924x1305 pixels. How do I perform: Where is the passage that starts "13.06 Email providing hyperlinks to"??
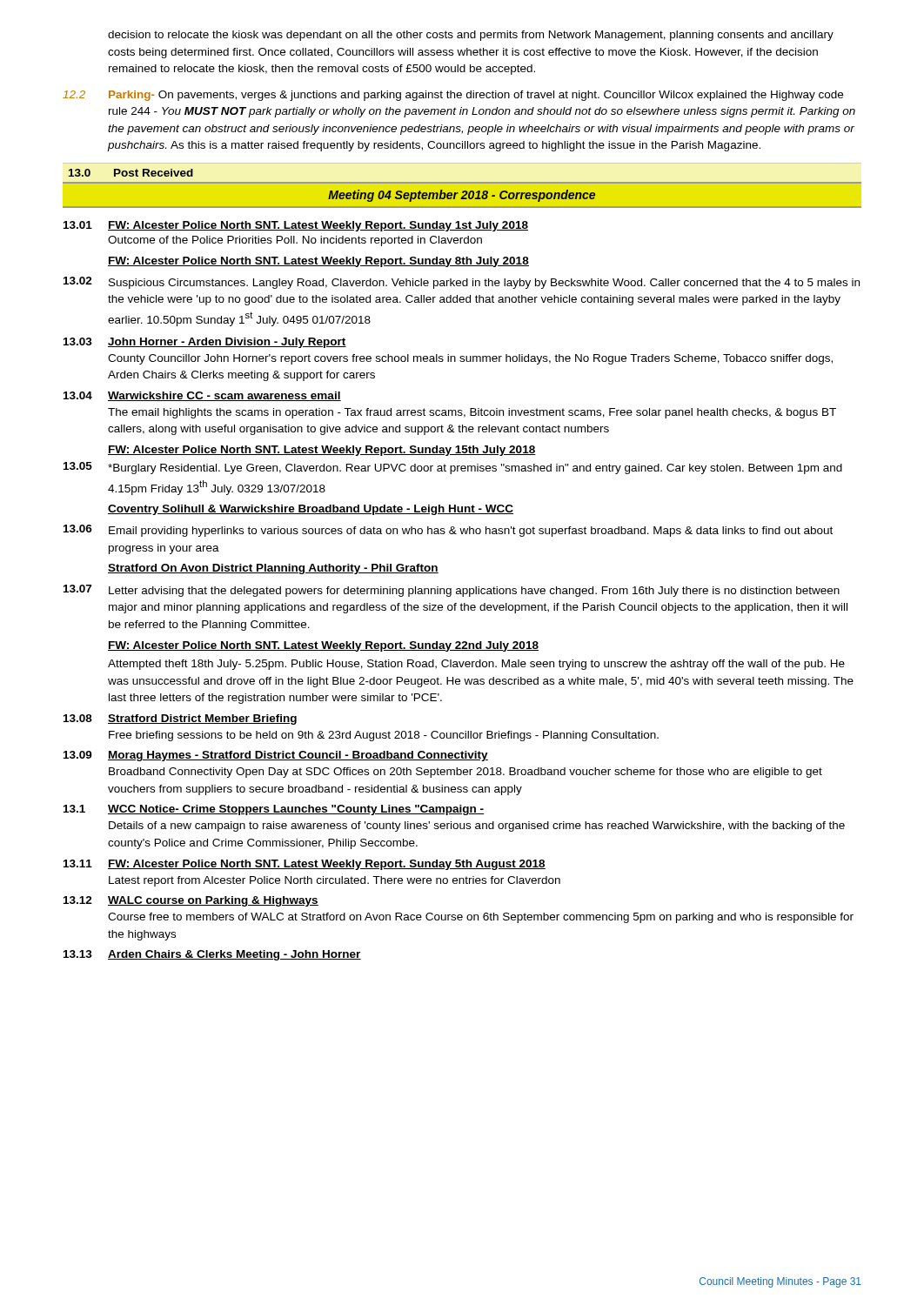(448, 531)
